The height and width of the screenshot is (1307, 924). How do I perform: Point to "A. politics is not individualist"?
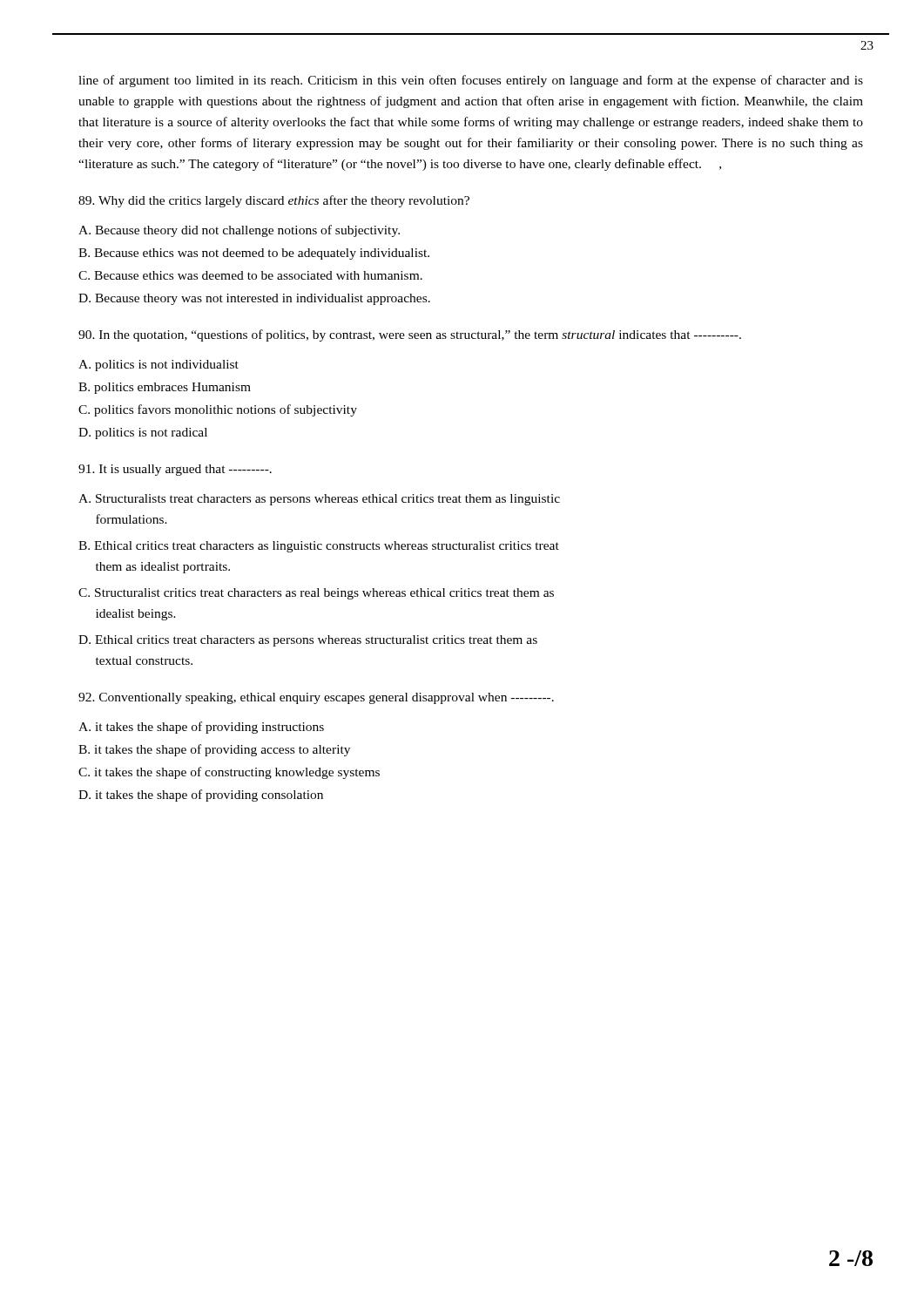158,364
